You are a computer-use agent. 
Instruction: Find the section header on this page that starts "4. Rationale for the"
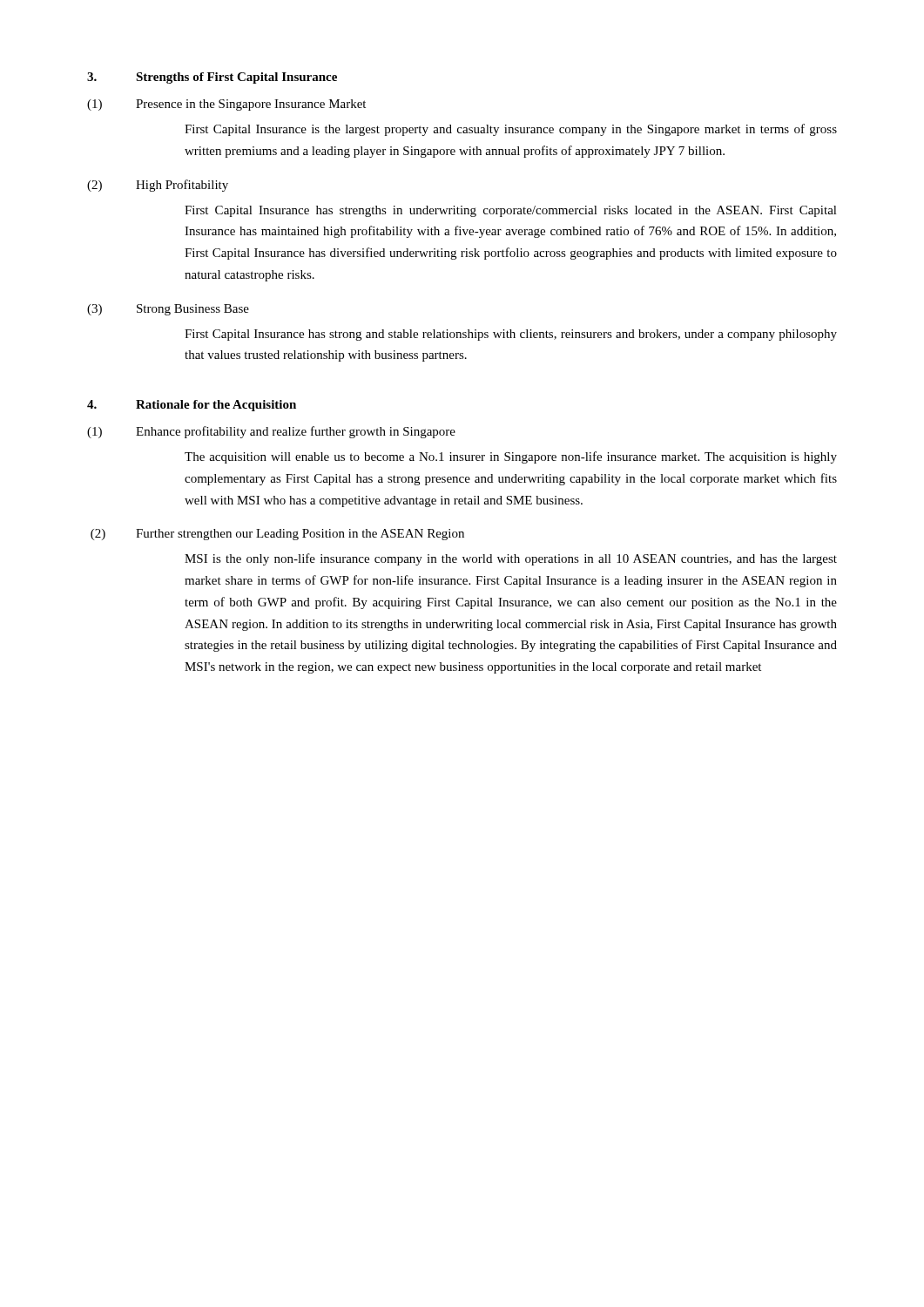point(192,405)
